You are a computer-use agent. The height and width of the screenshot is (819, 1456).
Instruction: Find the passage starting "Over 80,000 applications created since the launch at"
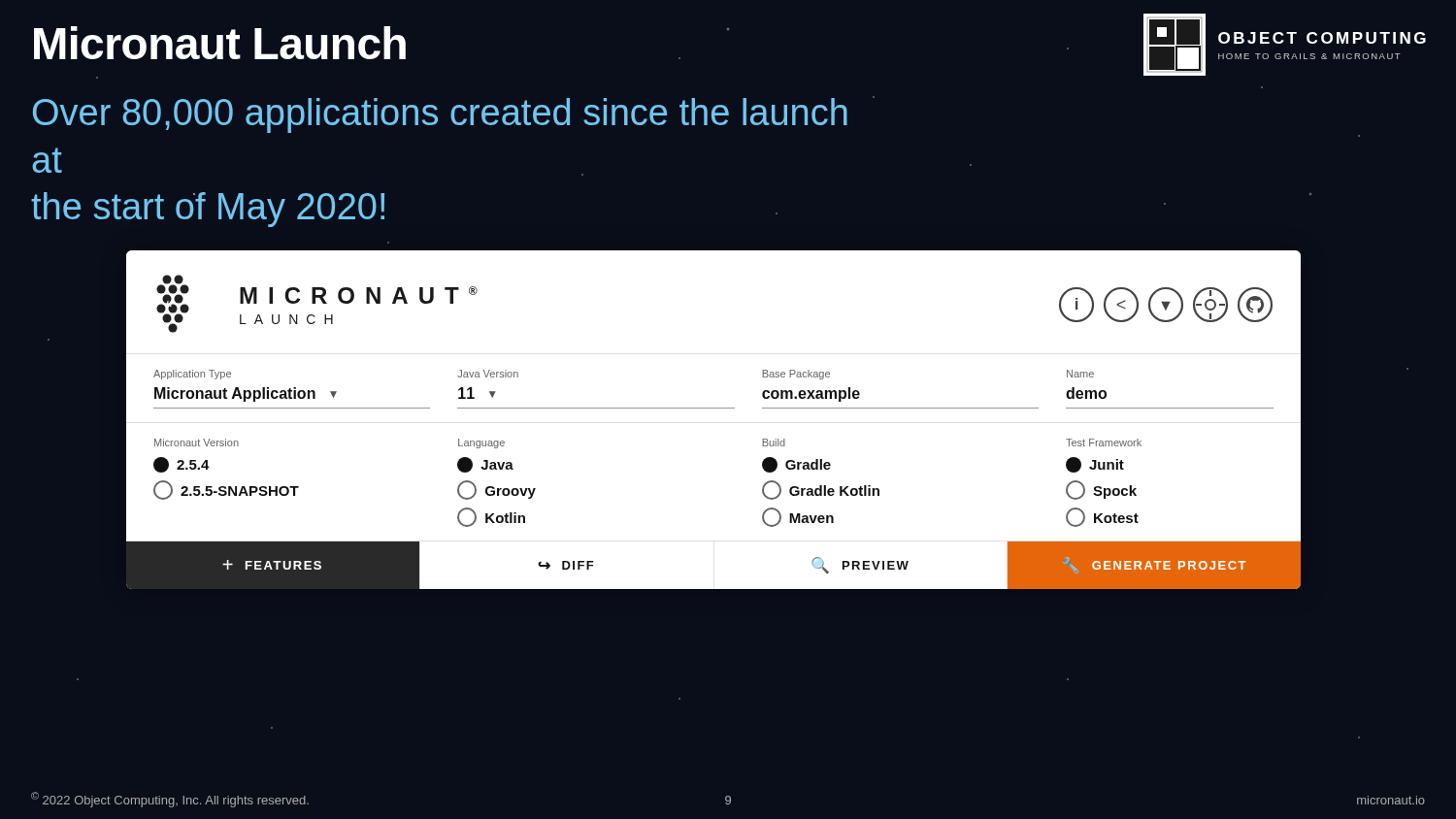coord(440,115)
